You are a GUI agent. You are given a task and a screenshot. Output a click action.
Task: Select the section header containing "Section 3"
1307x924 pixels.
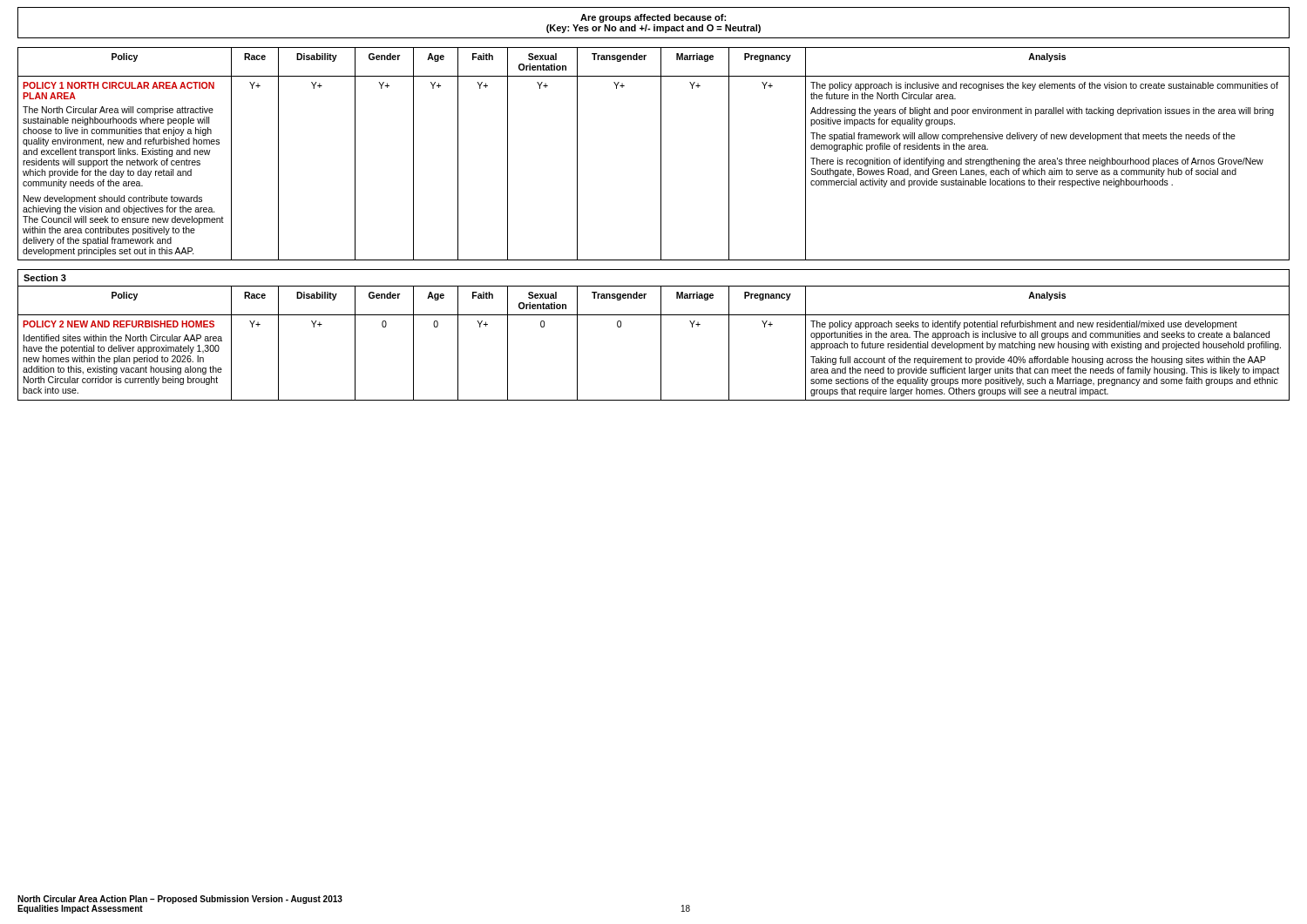(x=45, y=278)
